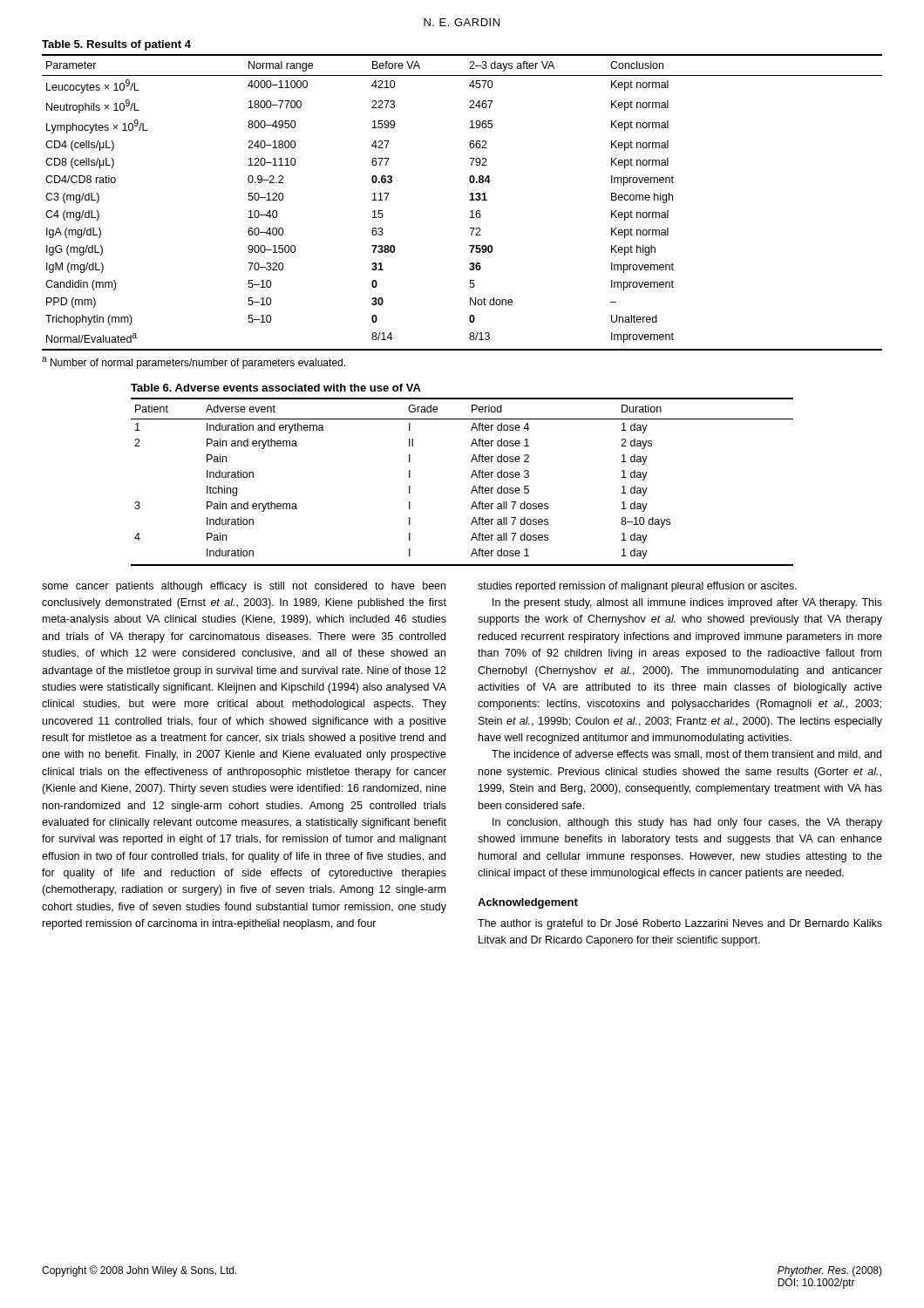Locate the text starting "a Number of normal parameters/number of"
The height and width of the screenshot is (1308, 924).
click(x=194, y=361)
